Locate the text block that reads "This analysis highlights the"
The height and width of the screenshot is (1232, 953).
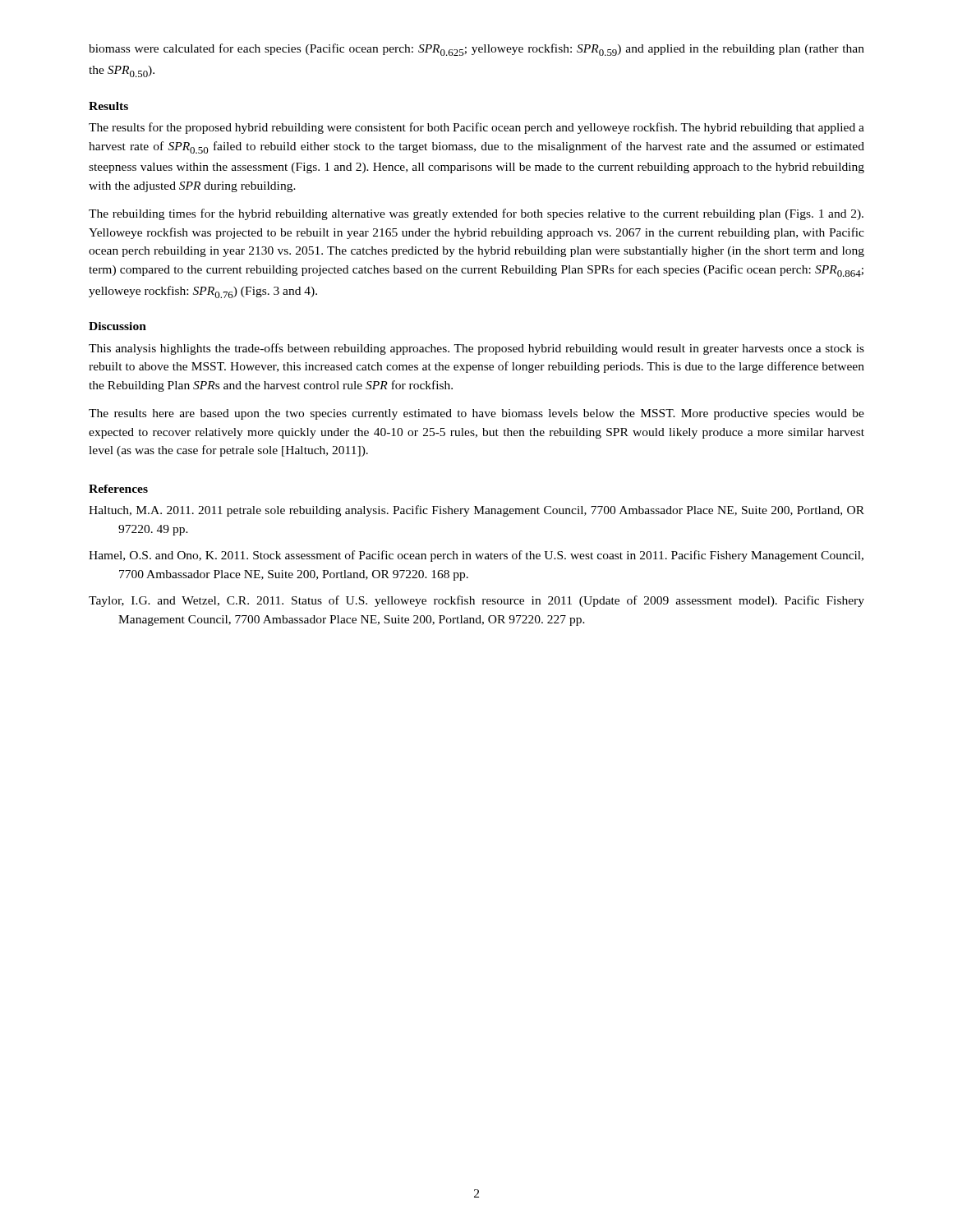[x=476, y=366]
